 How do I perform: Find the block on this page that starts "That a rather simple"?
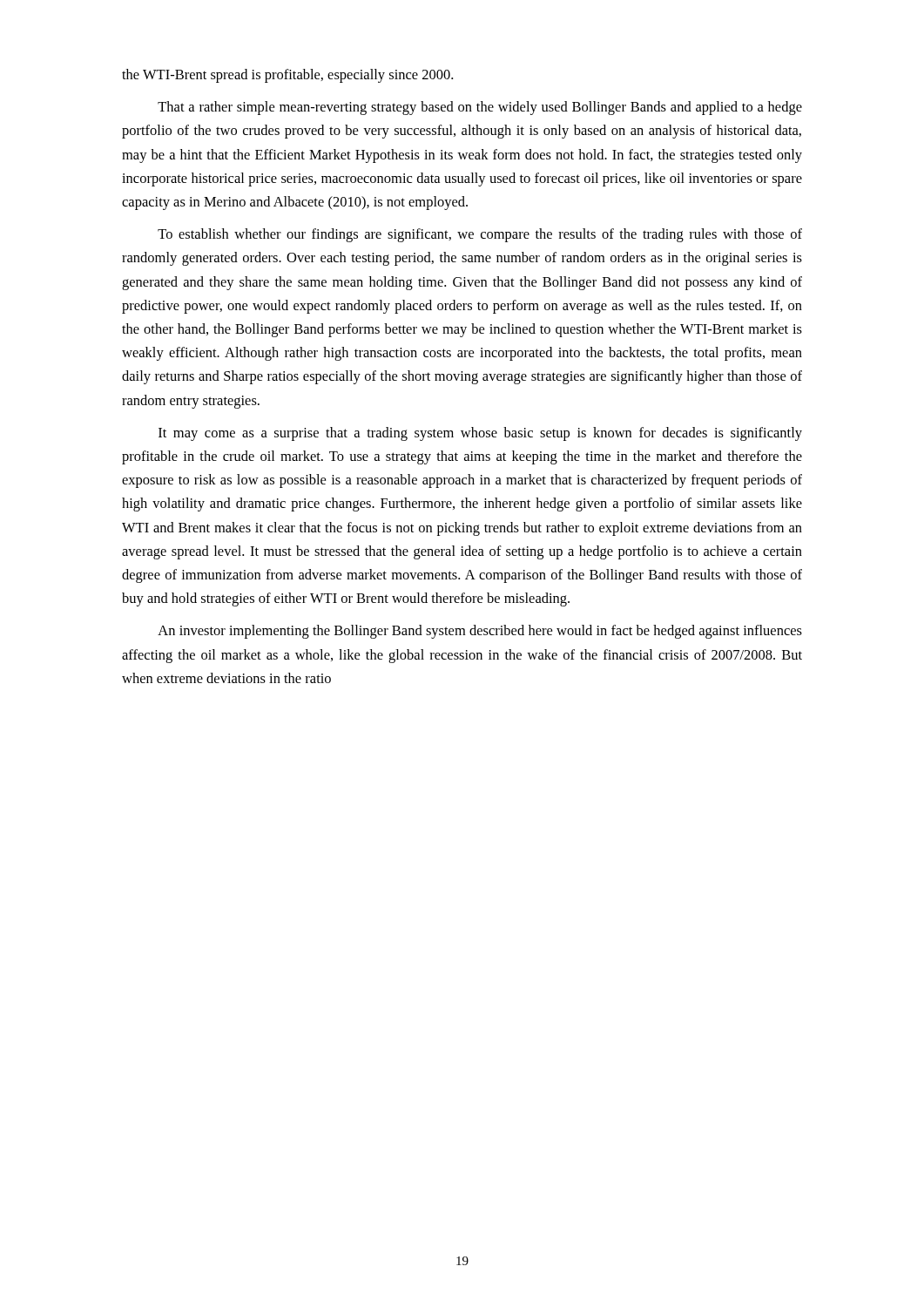(x=462, y=154)
